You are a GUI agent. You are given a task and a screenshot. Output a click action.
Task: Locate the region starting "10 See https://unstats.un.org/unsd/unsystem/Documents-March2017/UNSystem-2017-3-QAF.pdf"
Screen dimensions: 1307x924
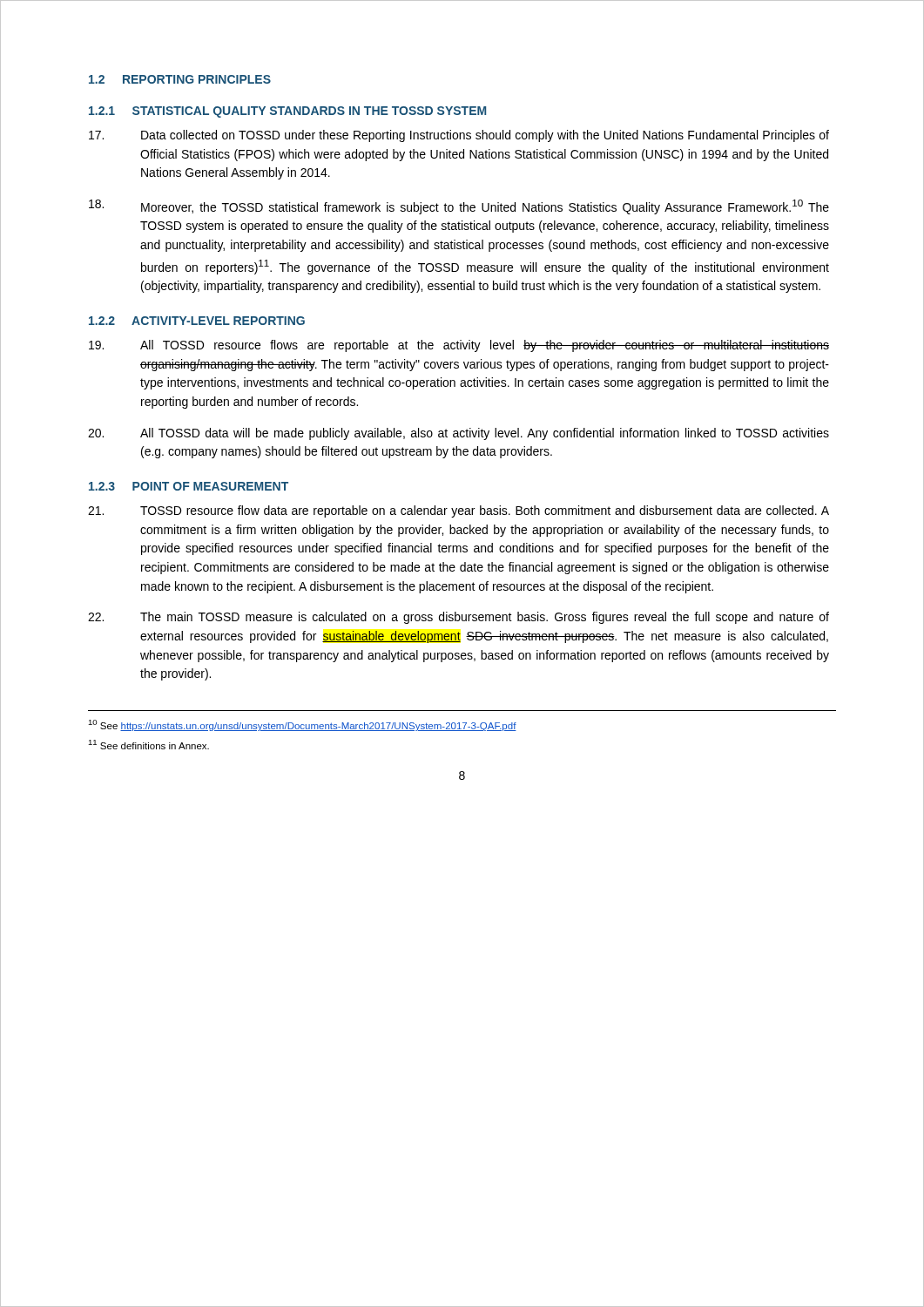(302, 724)
